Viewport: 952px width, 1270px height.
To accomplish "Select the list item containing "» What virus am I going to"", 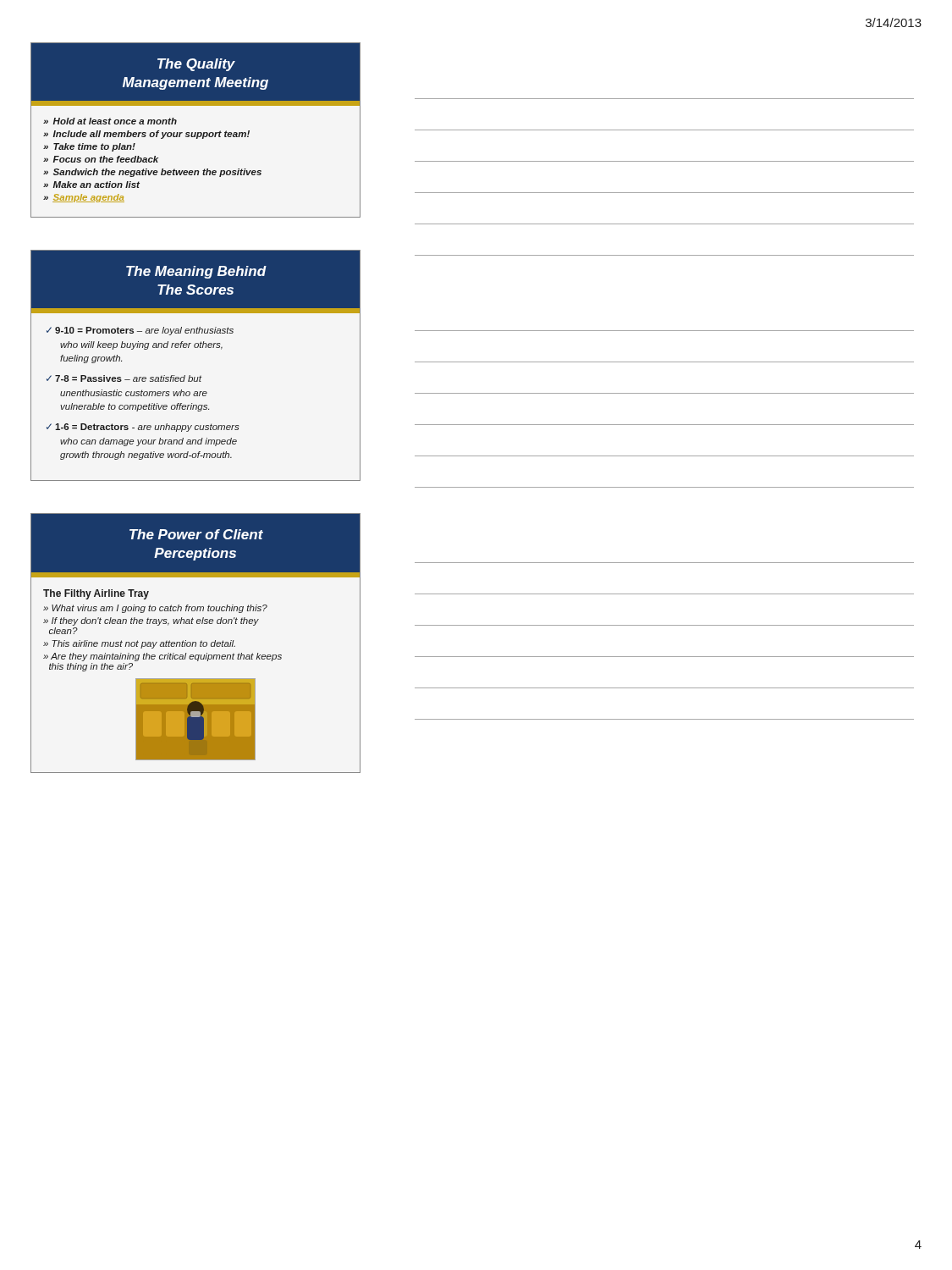I will [155, 607].
